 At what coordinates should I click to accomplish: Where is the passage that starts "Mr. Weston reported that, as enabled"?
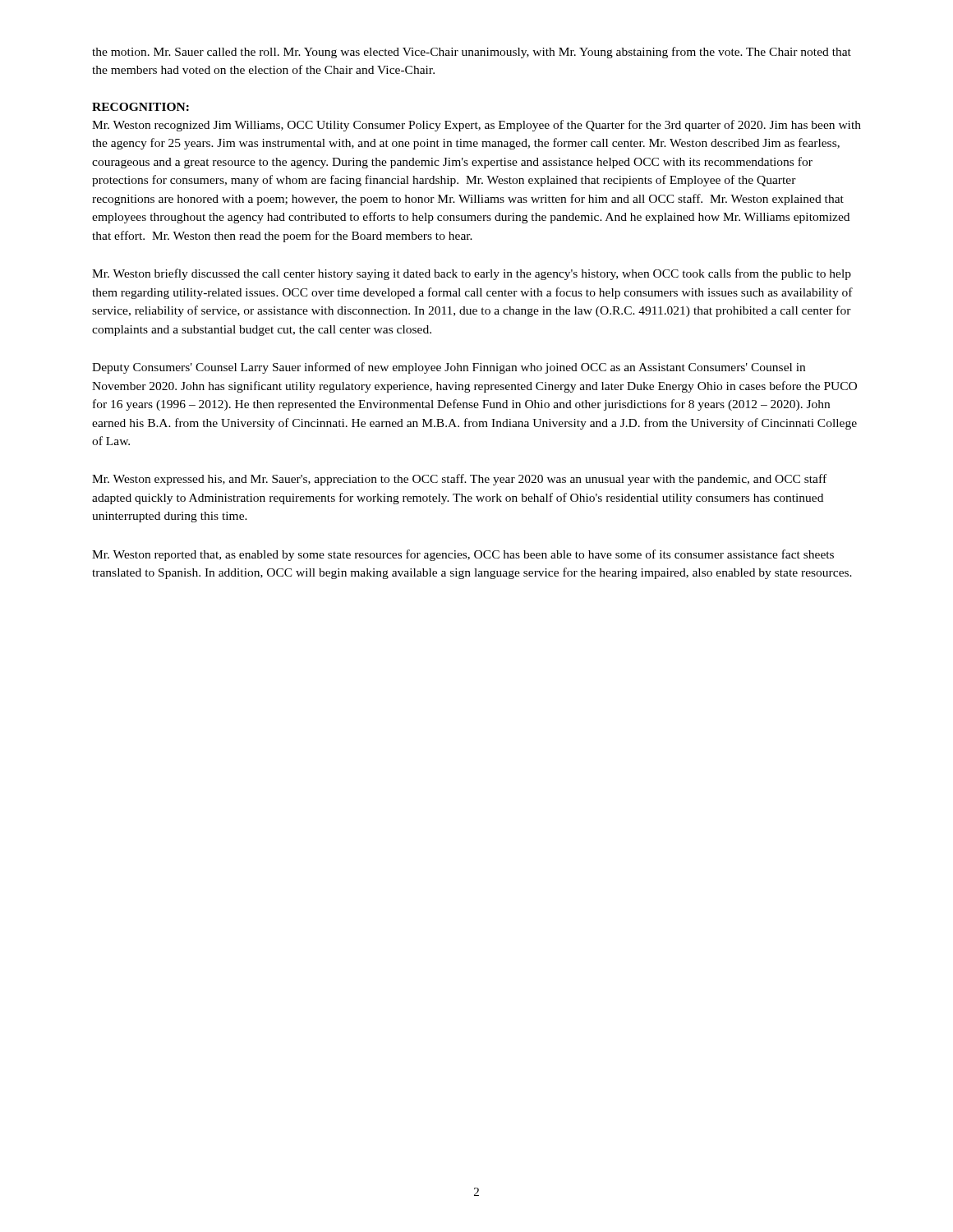[472, 563]
